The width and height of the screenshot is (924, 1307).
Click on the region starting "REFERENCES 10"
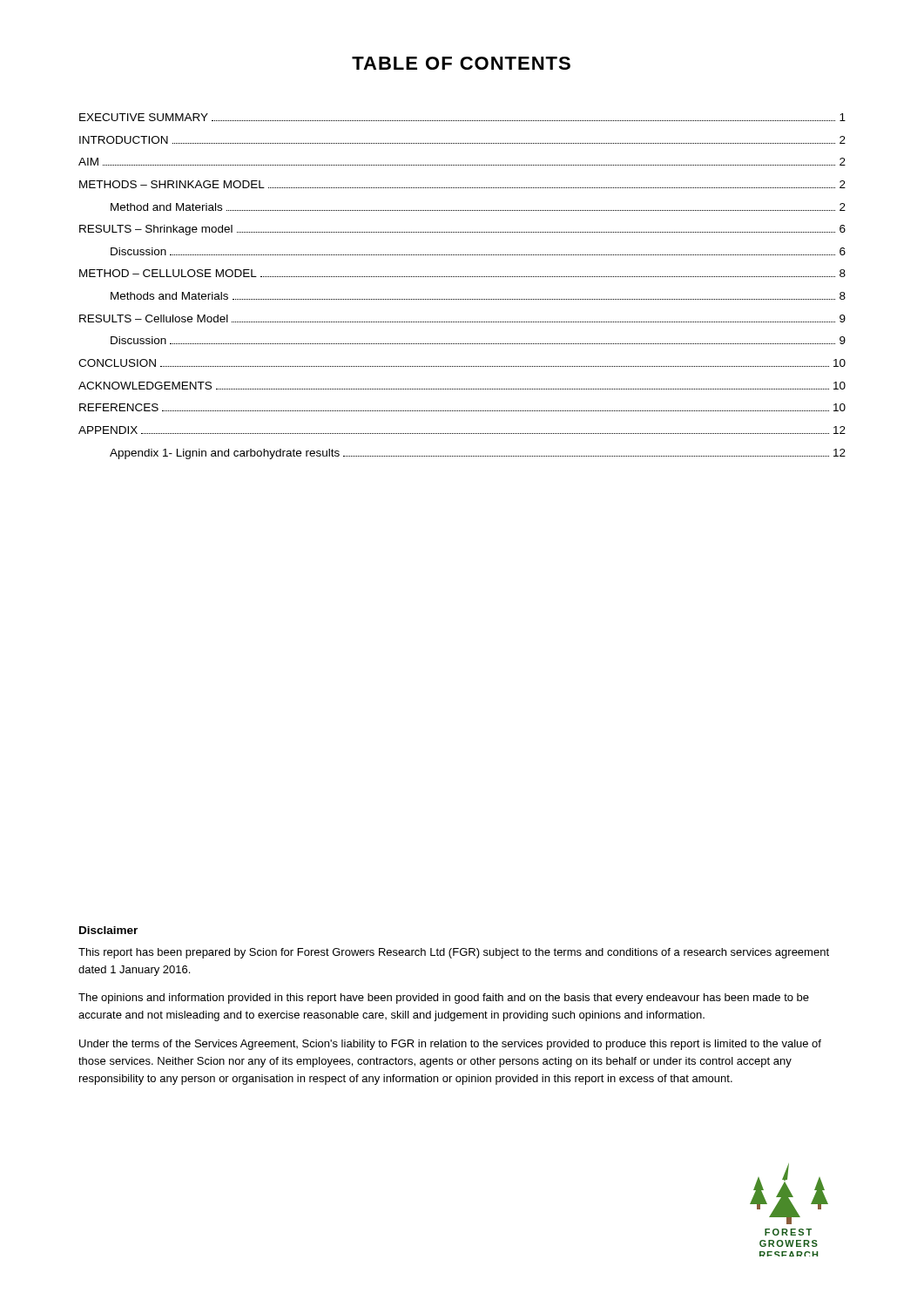click(462, 408)
